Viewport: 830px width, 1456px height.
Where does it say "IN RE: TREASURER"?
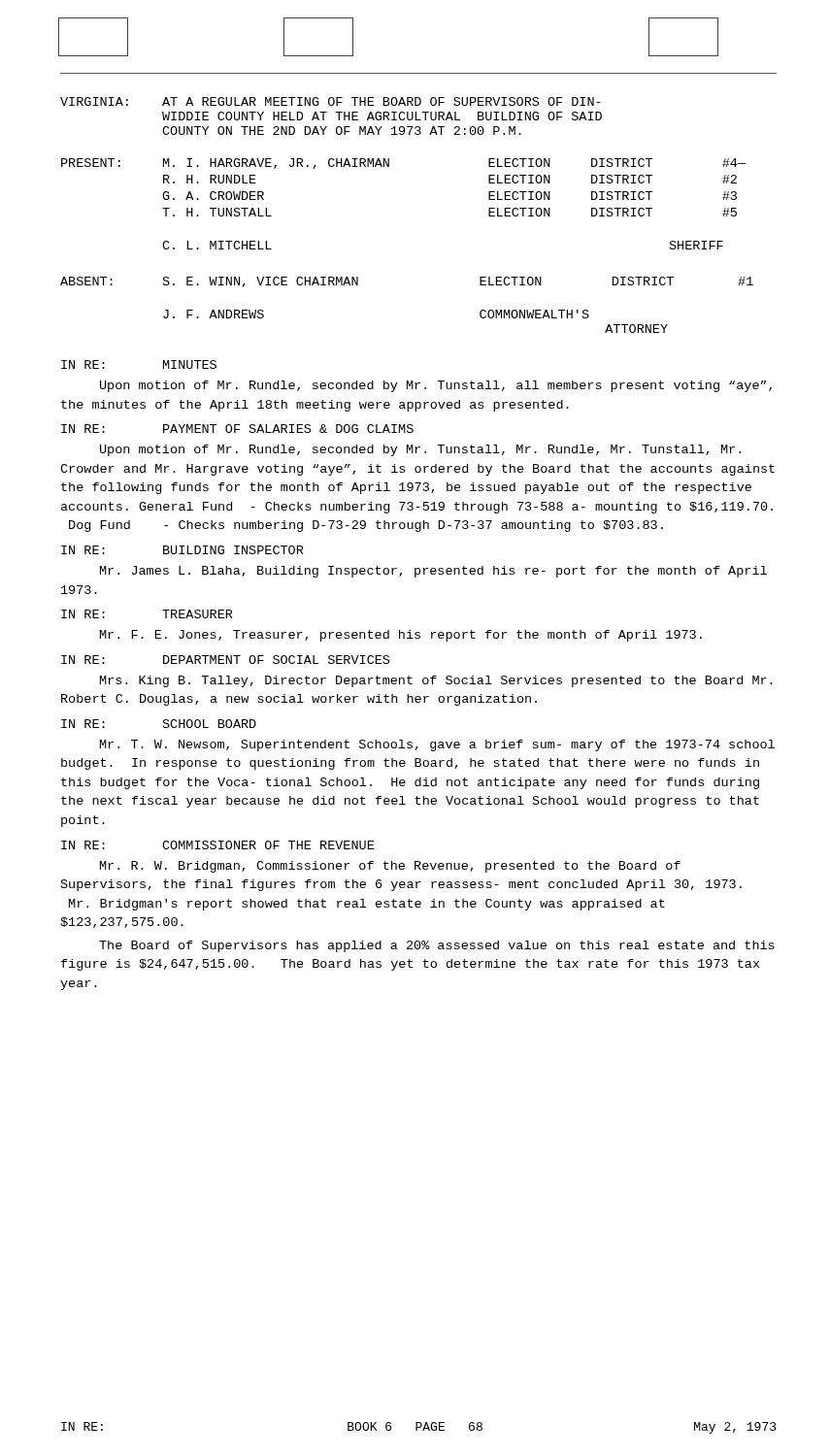tap(96, 614)
